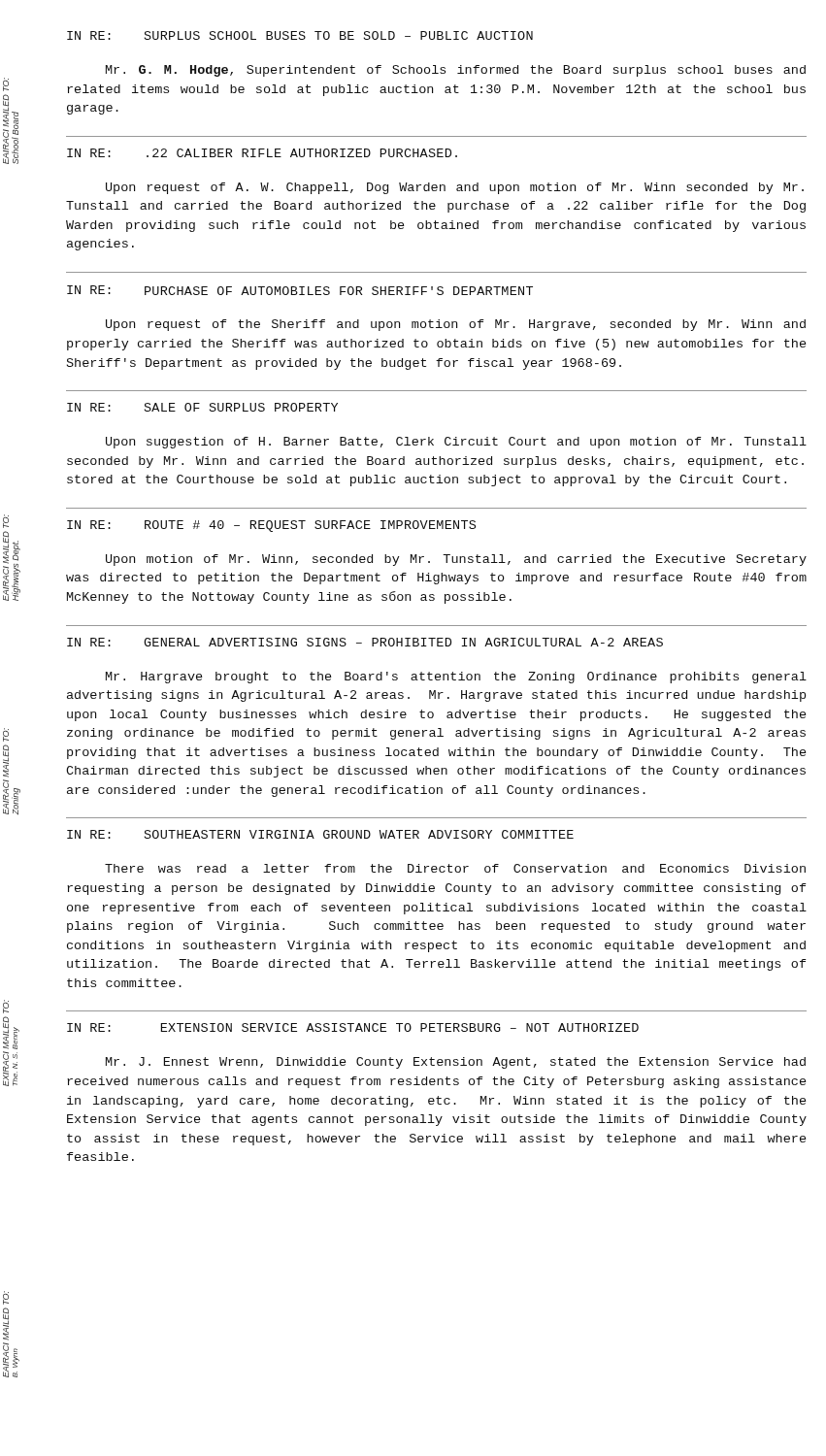Click on the text block containing "Upon motion of Mr. Winn, seconded by Mr."
Image resolution: width=826 pixels, height=1456 pixels.
click(x=436, y=579)
